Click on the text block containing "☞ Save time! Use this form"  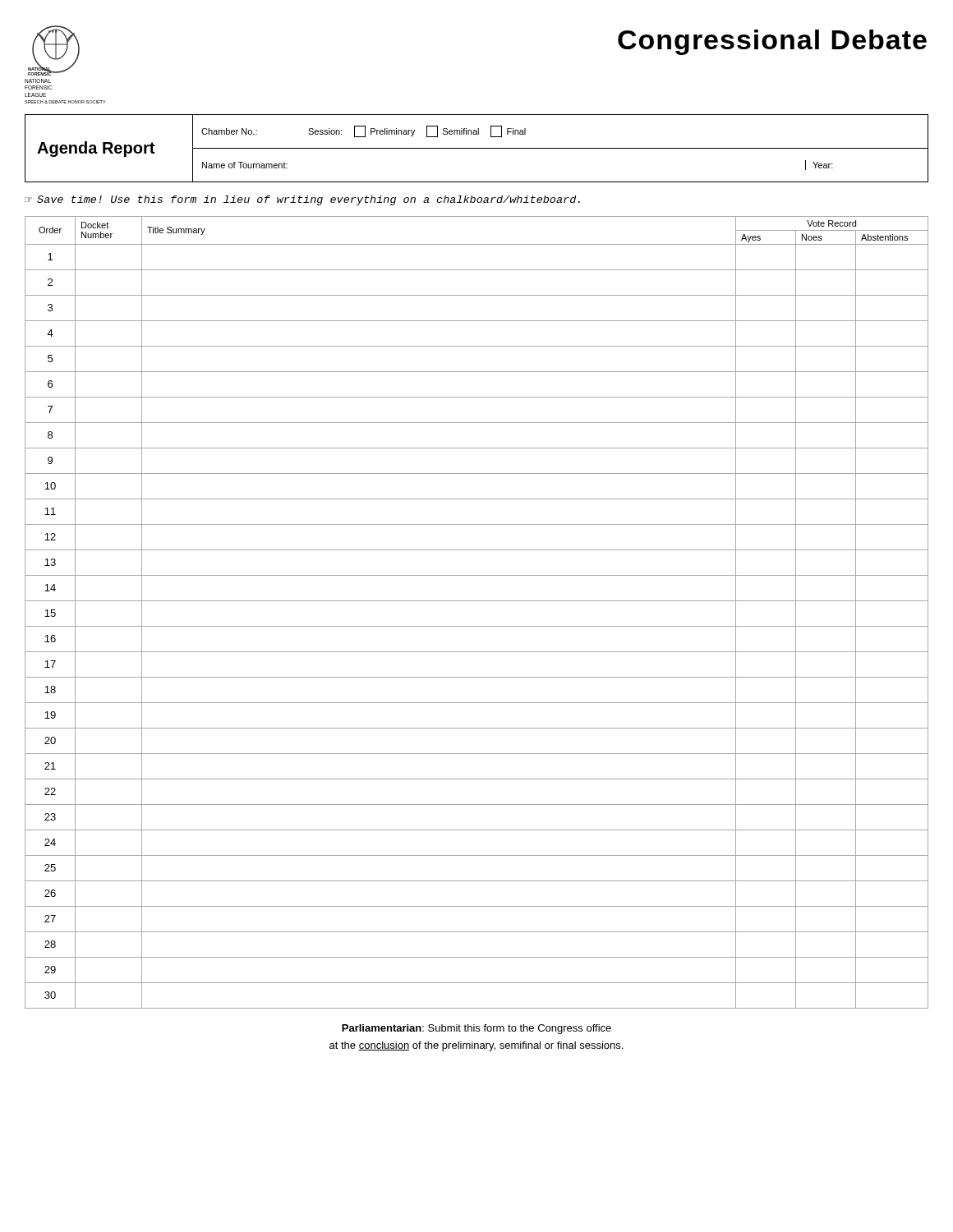(304, 200)
